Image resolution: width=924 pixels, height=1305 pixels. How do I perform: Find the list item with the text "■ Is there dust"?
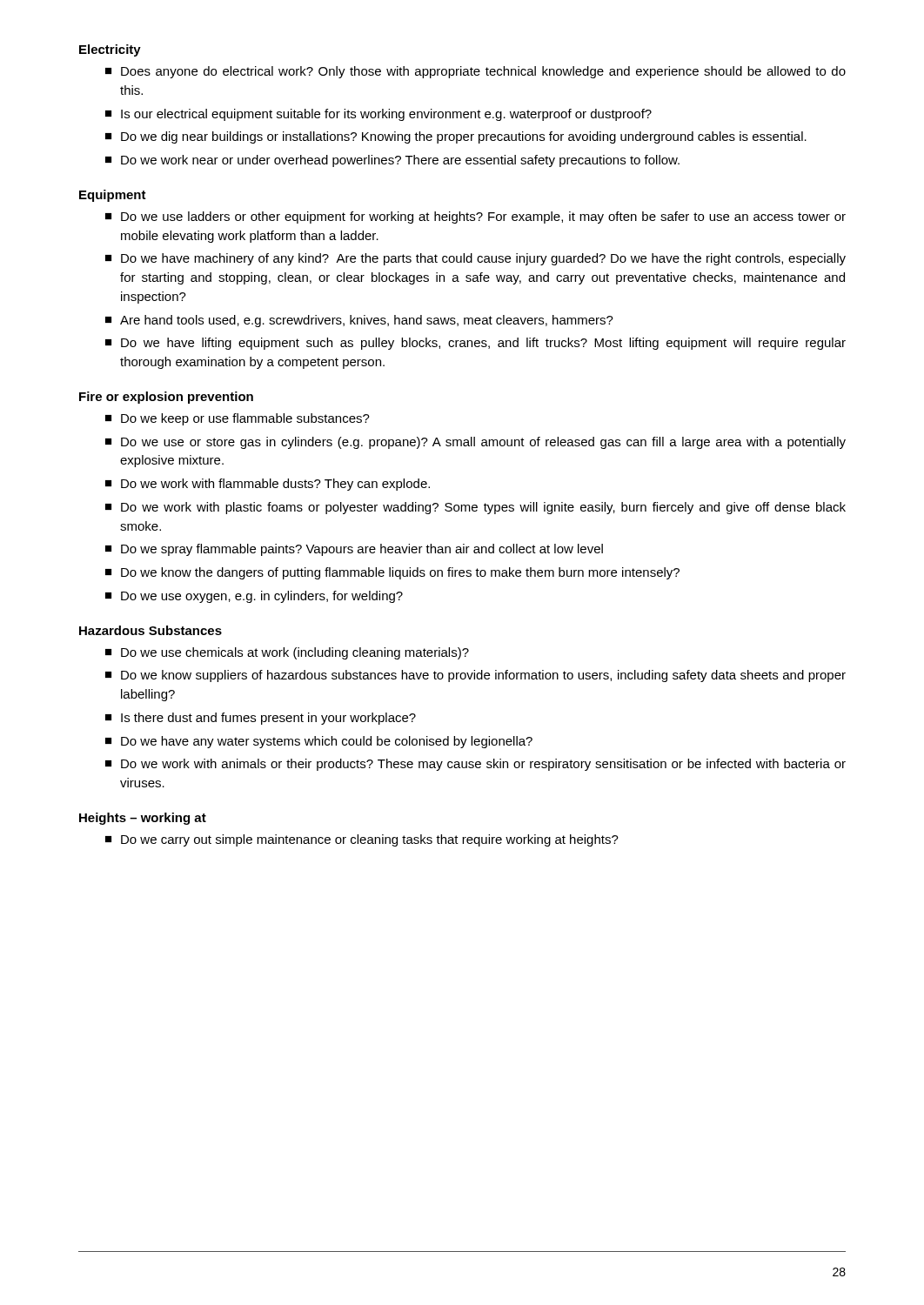(x=261, y=719)
